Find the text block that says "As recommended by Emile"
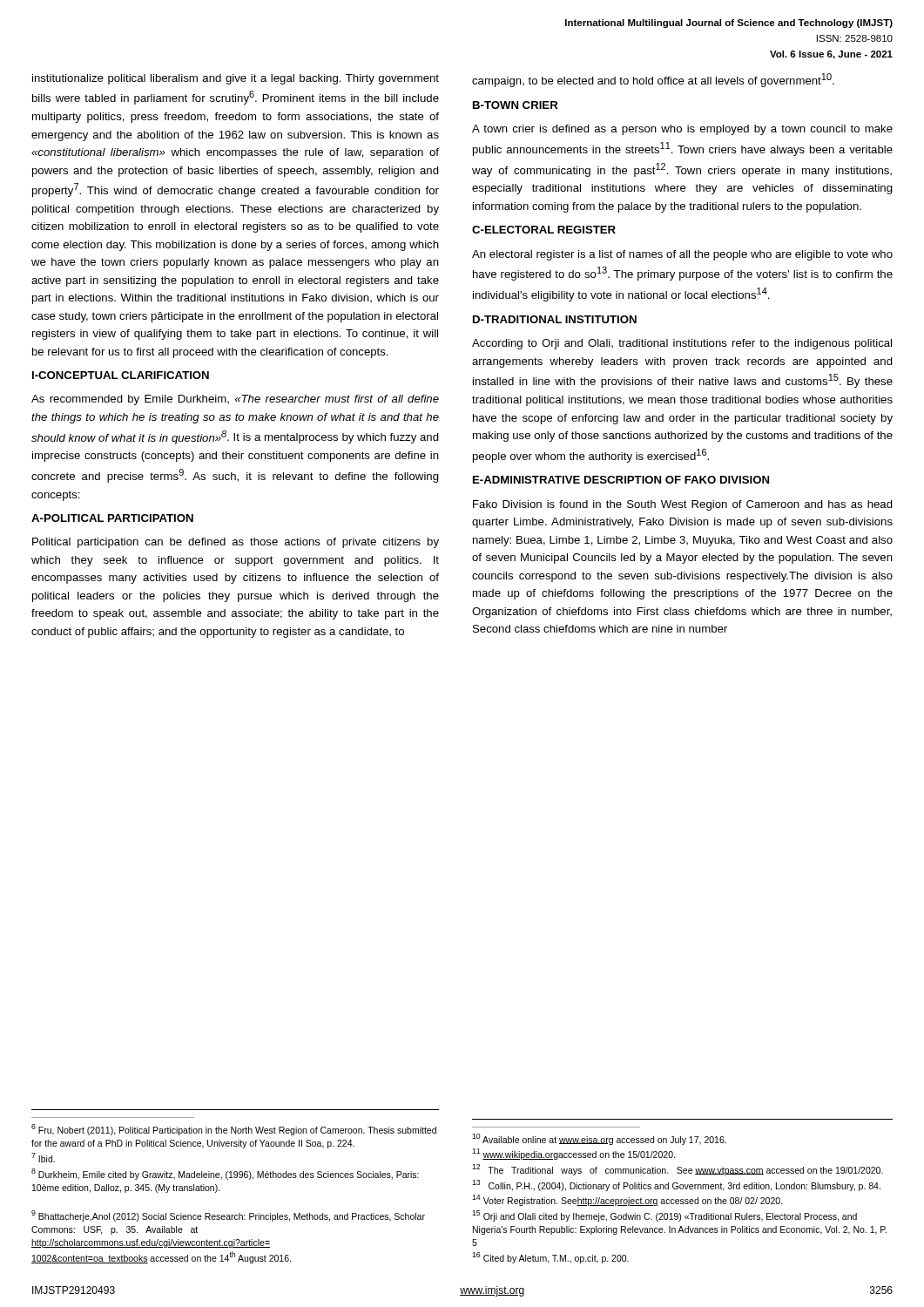Viewport: 924px width, 1307px height. 235,447
